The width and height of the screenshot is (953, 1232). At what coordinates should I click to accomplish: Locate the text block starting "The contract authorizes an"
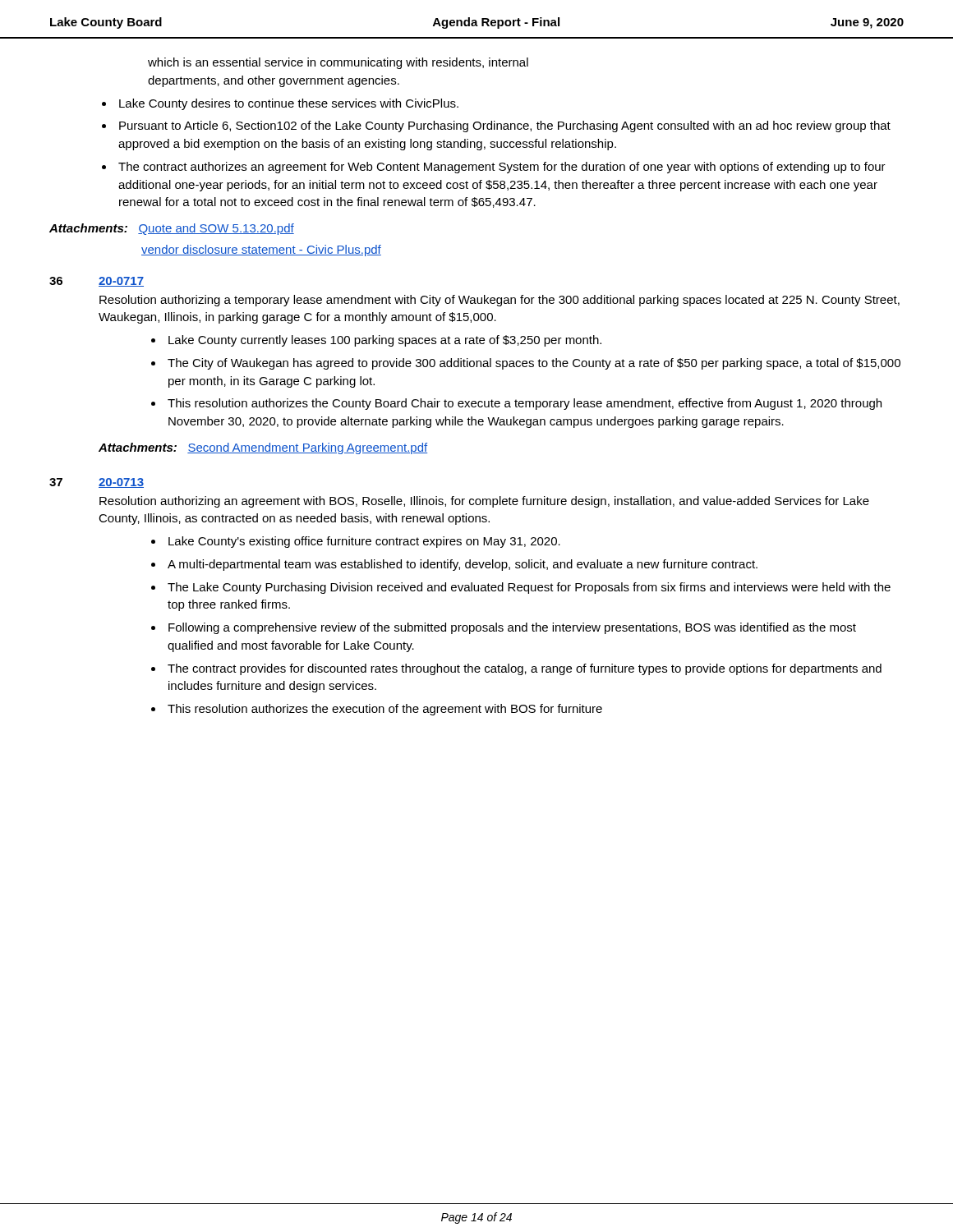(502, 184)
